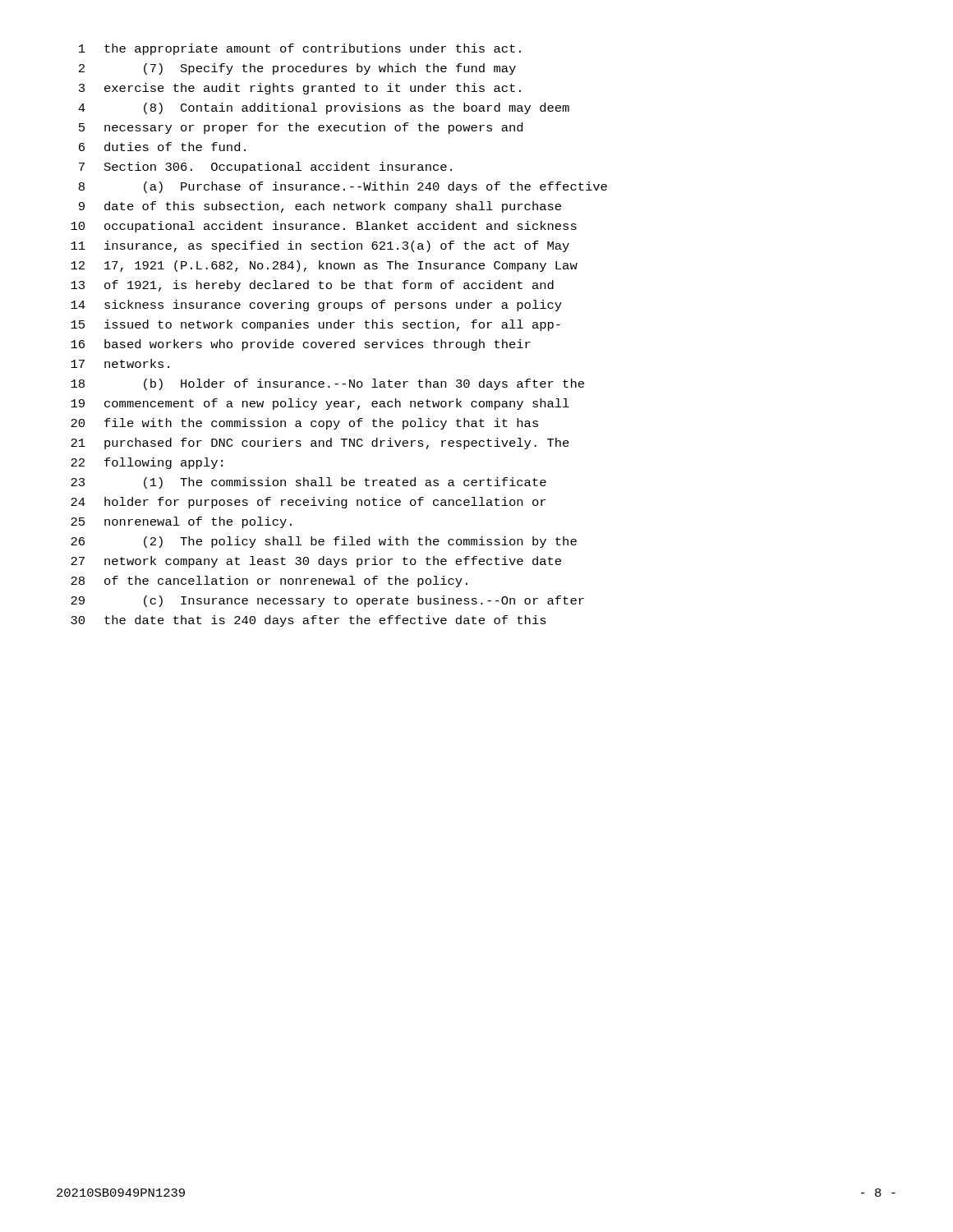Locate the list item that reads "12 17, 1921"
This screenshot has width=953, height=1232.
coord(317,266)
